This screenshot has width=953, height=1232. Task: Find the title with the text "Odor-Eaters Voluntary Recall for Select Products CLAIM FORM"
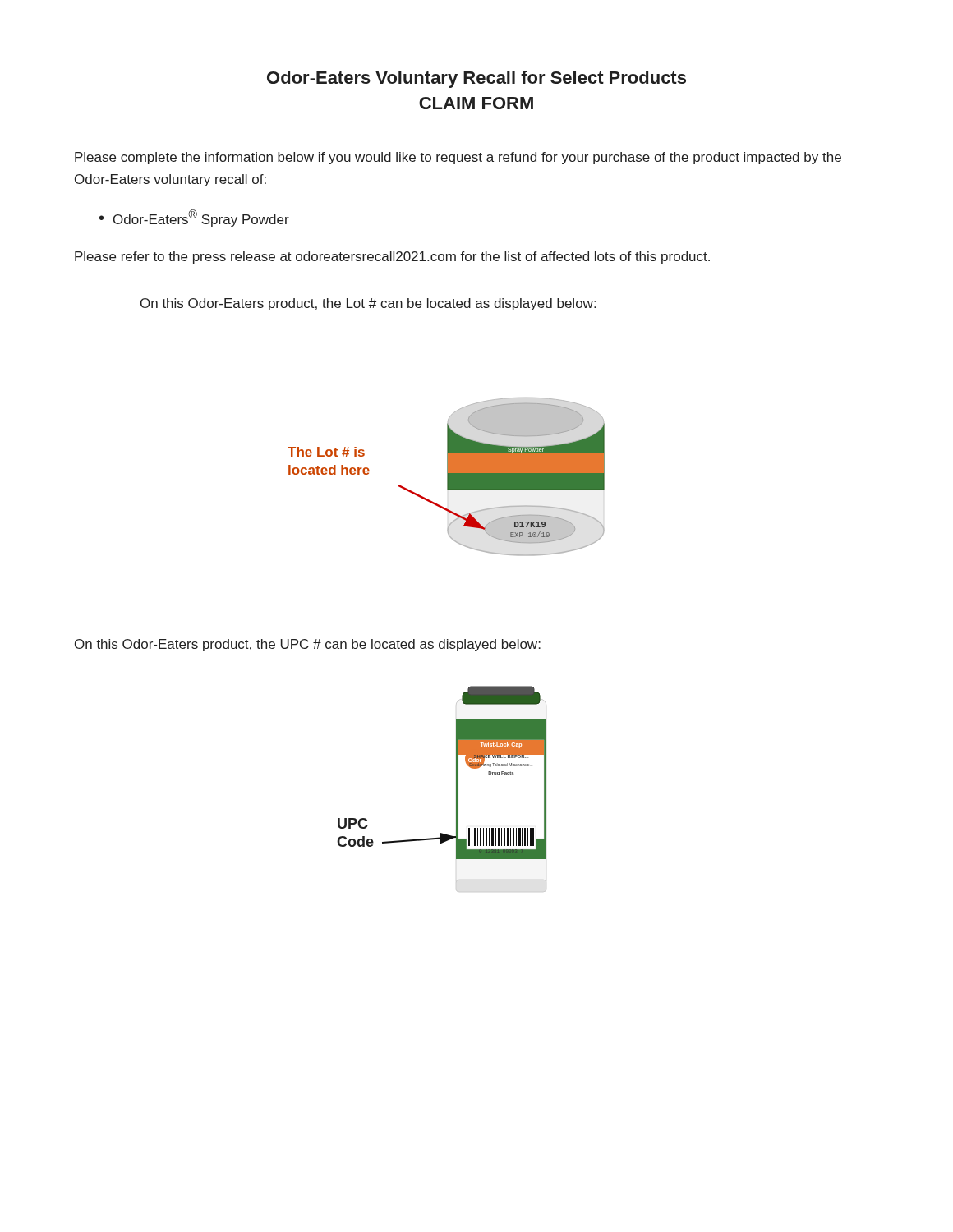[476, 91]
